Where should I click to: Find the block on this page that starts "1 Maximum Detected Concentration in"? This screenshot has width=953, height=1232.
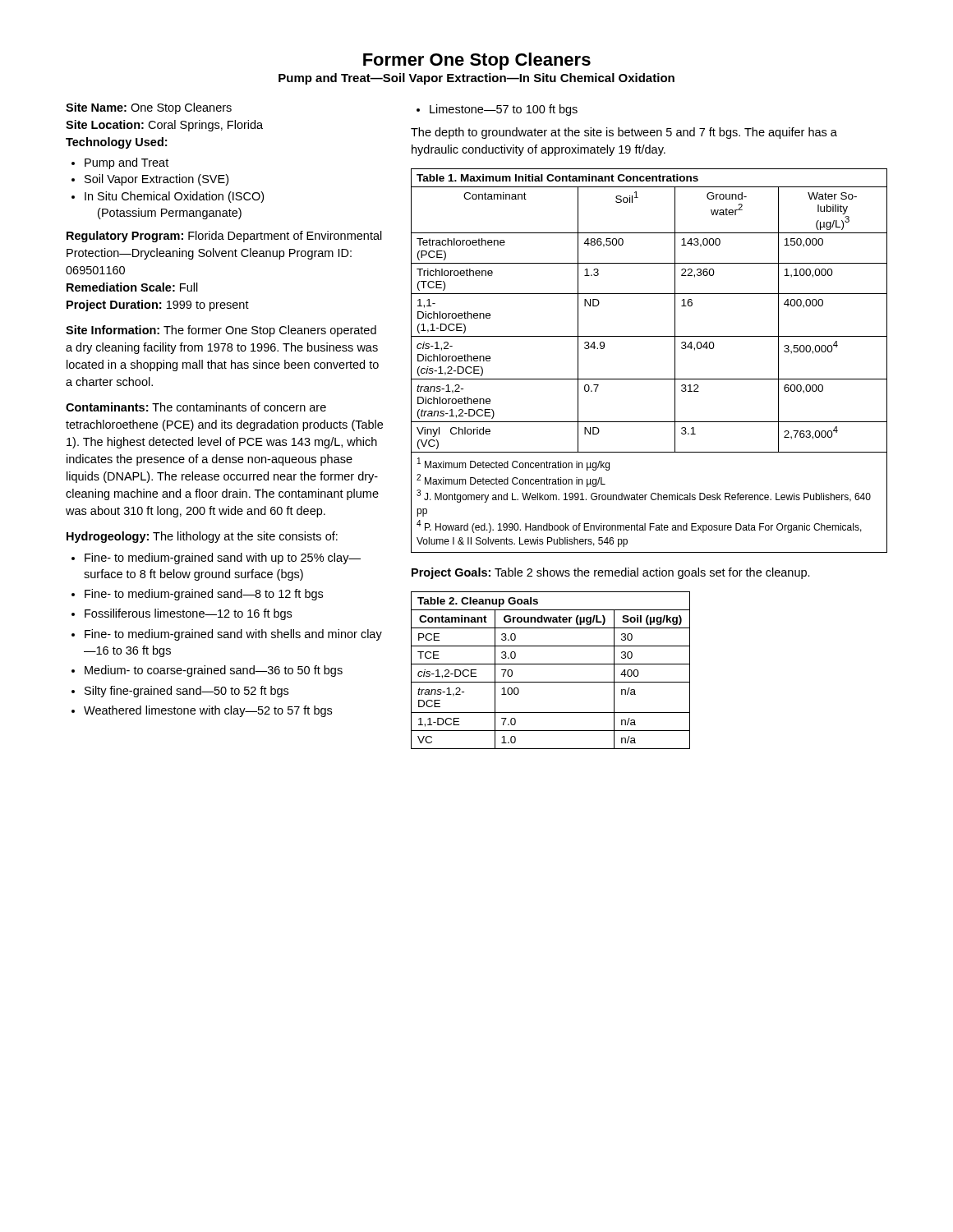(644, 502)
